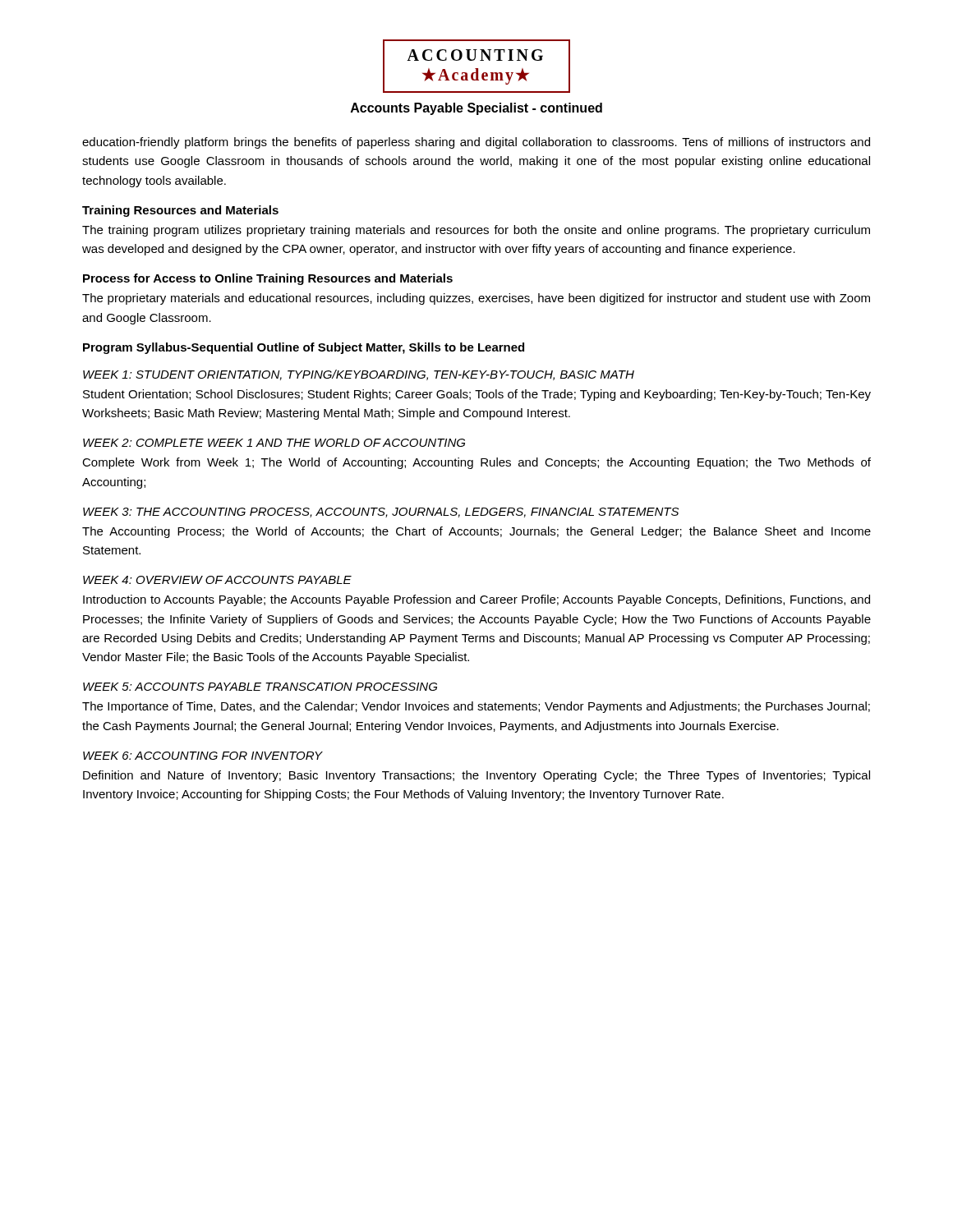Find the section header with the text "WEEK 3: THE ACCOUNTING"
This screenshot has height=1232, width=953.
click(381, 511)
